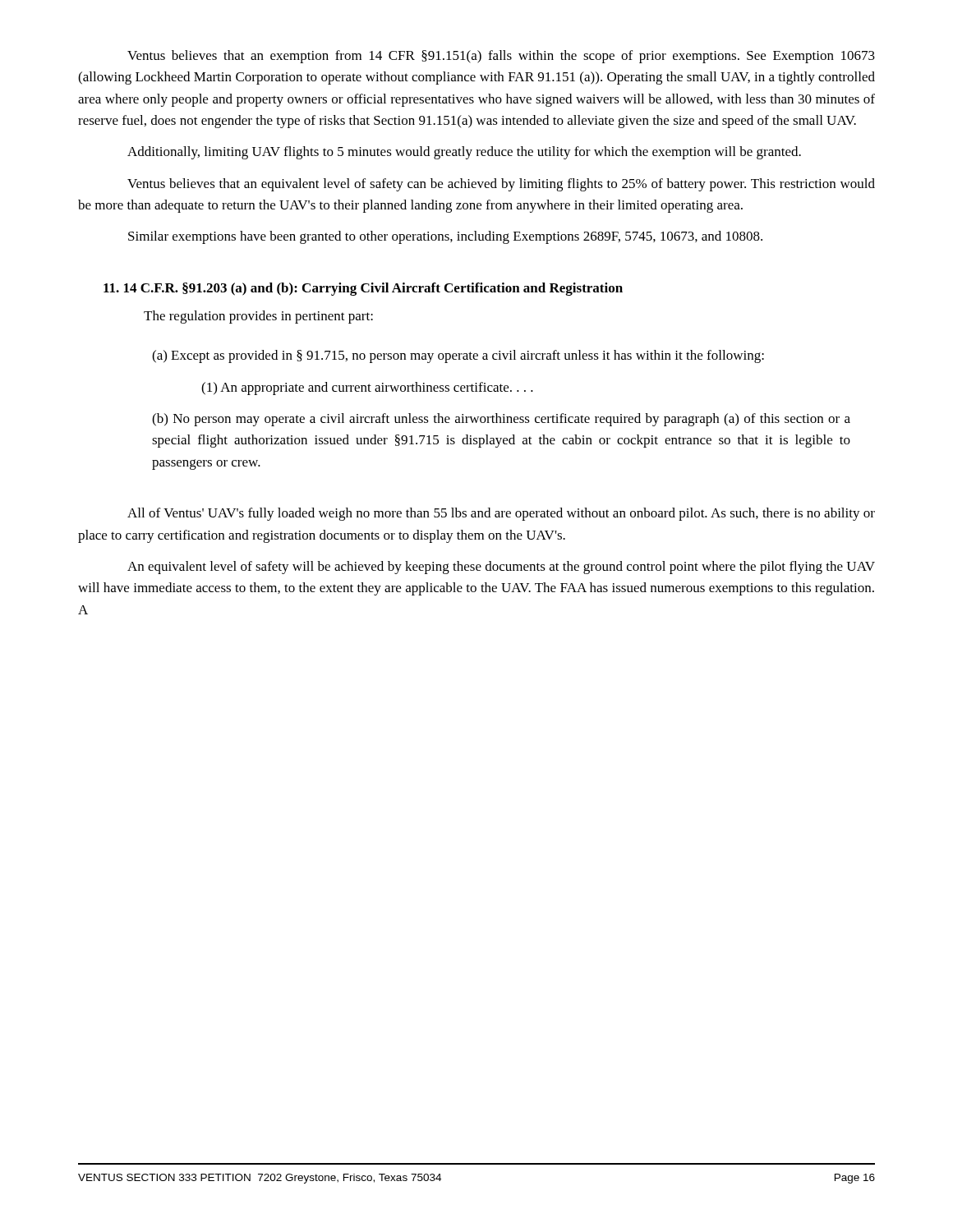953x1232 pixels.
Task: Locate a section header
Action: tap(363, 288)
